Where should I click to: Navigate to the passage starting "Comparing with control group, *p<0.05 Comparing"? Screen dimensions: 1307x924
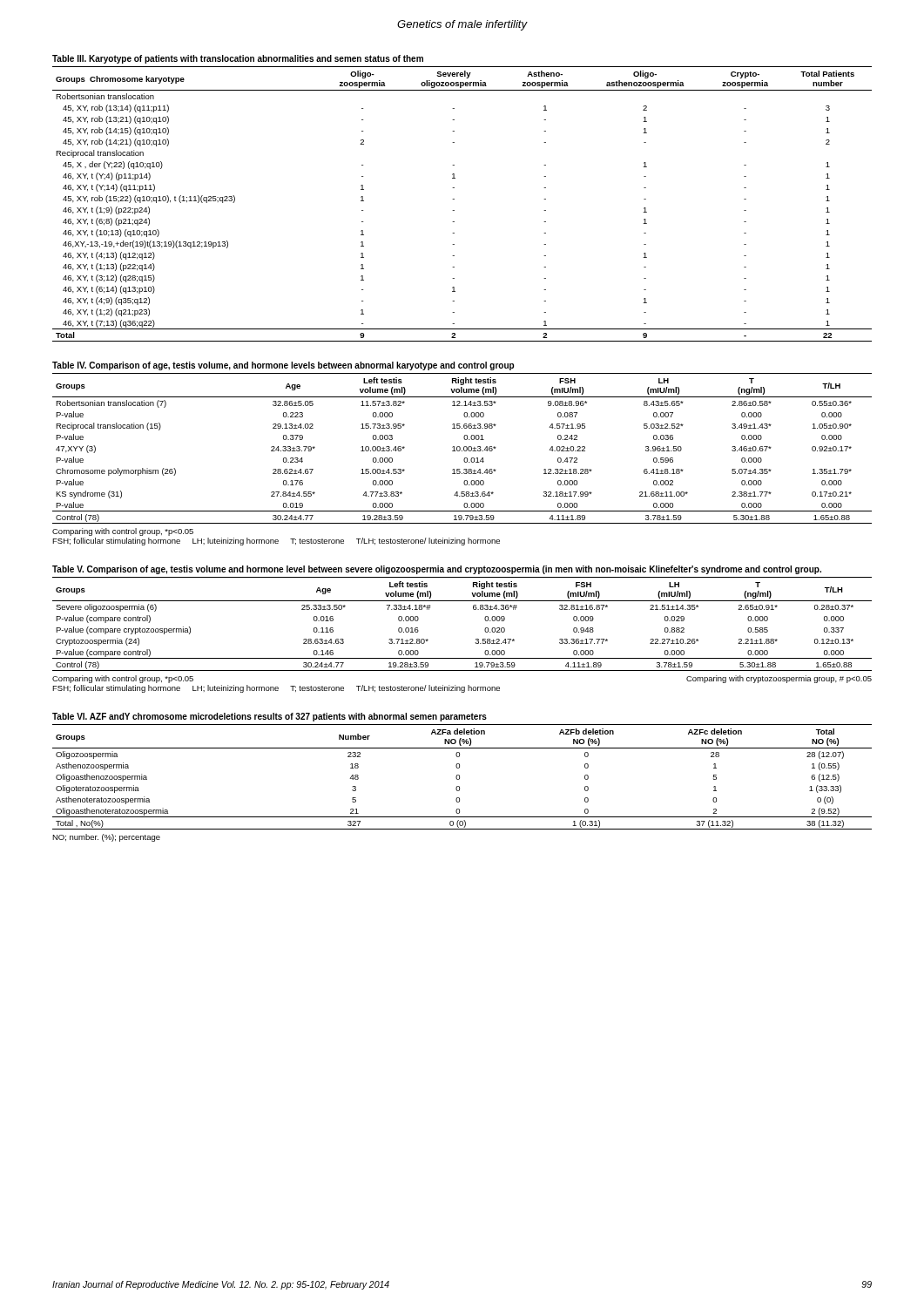tap(462, 678)
